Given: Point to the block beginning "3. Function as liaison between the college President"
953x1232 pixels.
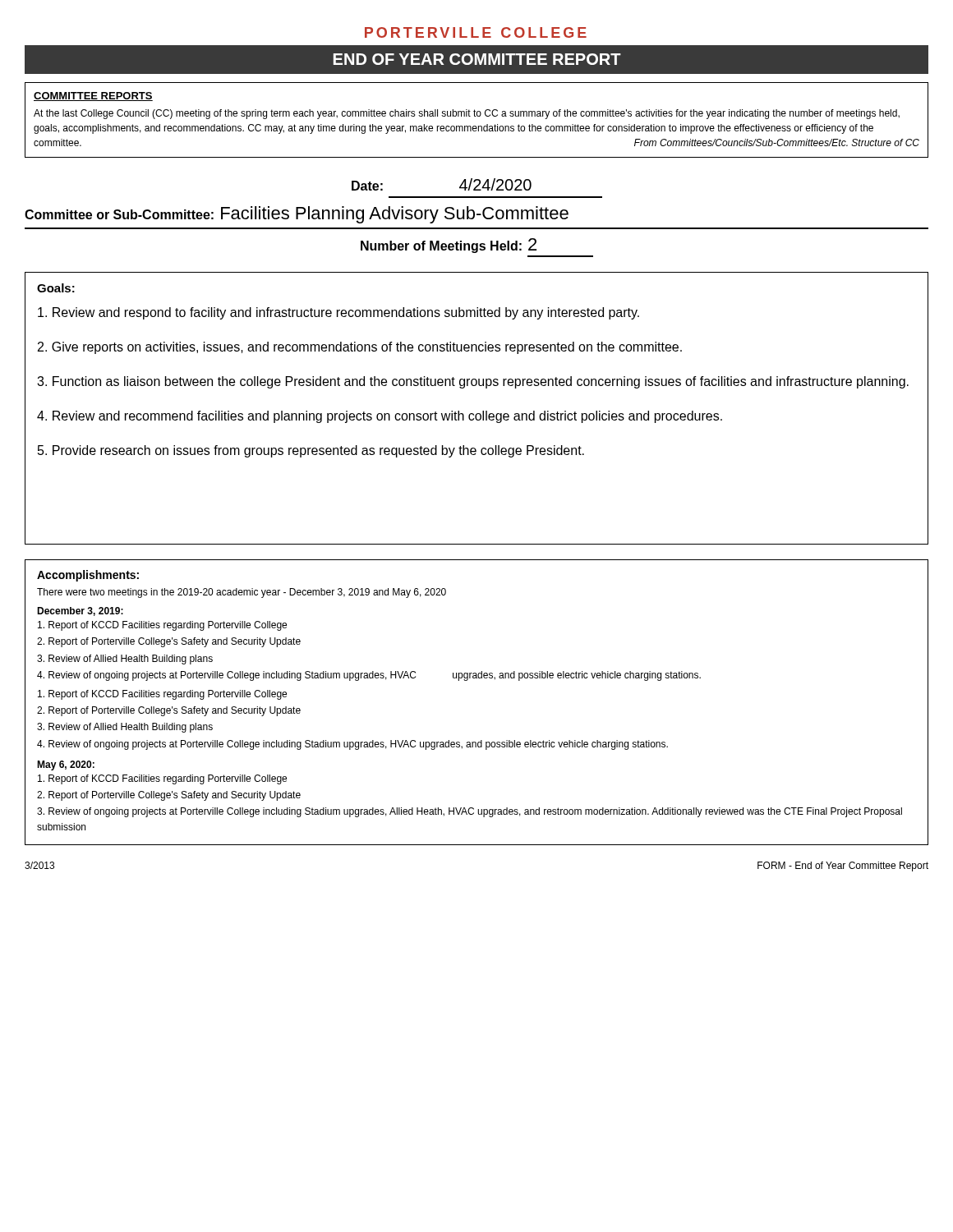Looking at the screenshot, I should [473, 381].
